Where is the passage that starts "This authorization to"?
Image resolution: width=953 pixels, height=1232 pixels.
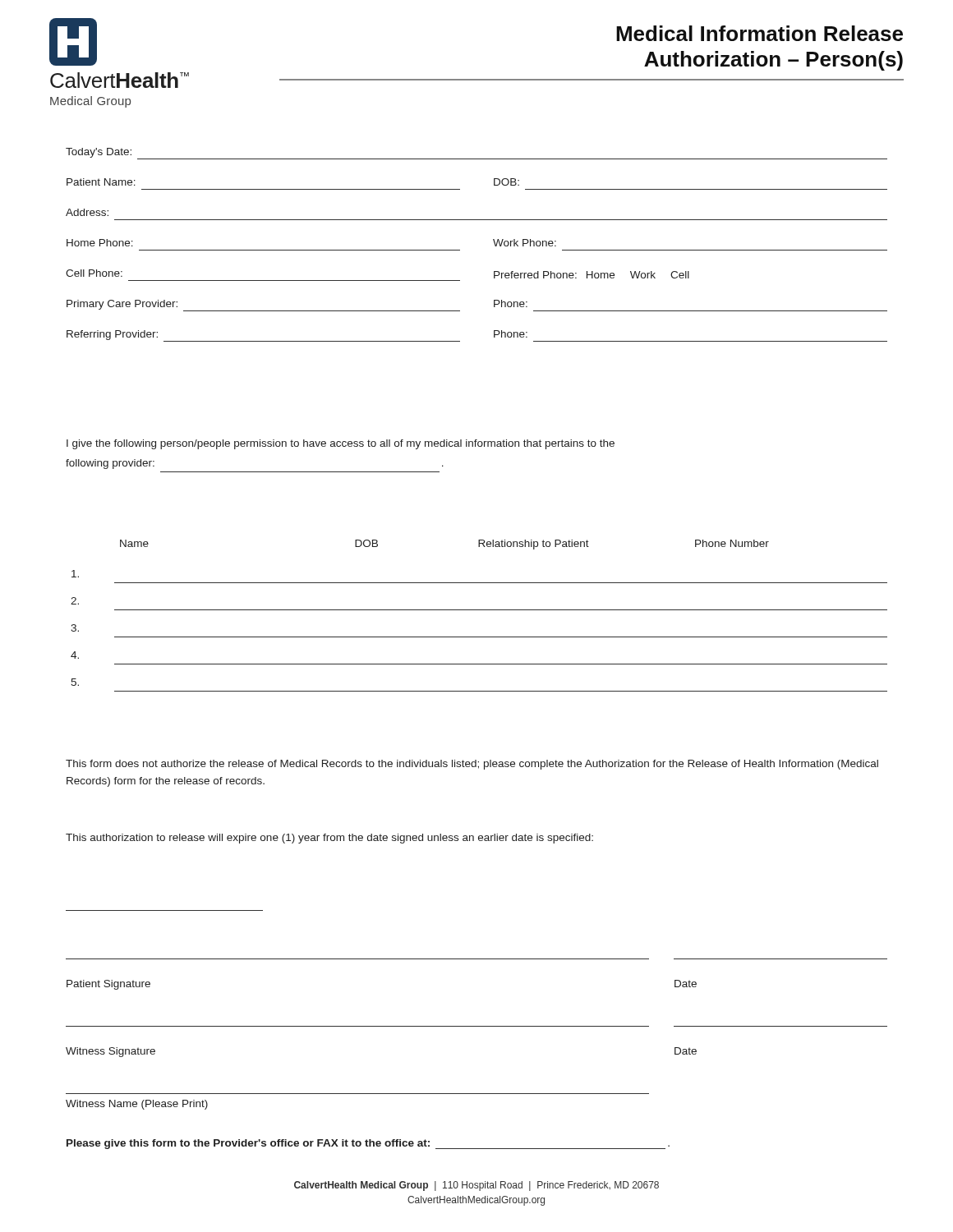[330, 837]
